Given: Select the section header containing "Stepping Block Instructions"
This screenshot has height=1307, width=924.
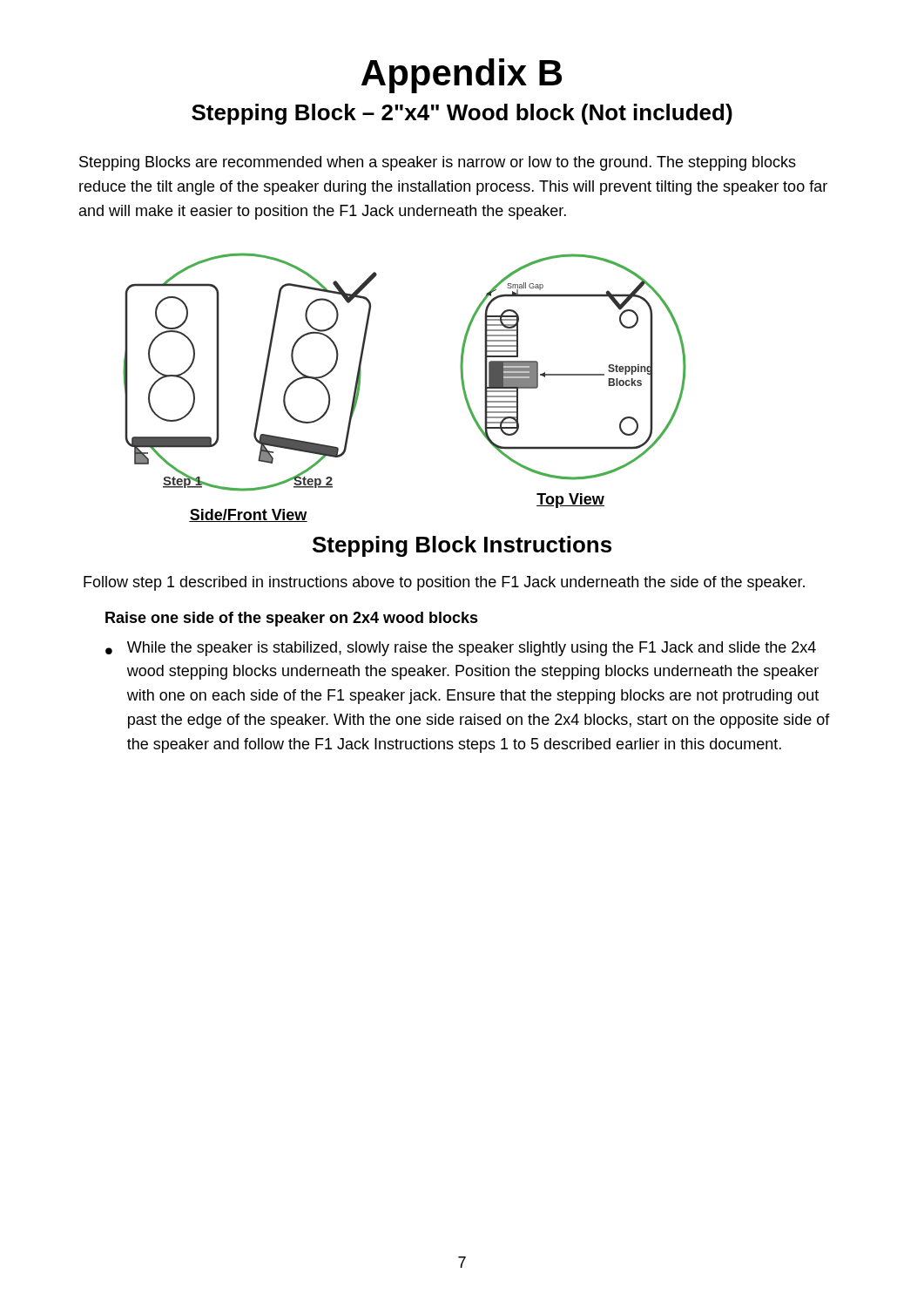Looking at the screenshot, I should pos(462,545).
